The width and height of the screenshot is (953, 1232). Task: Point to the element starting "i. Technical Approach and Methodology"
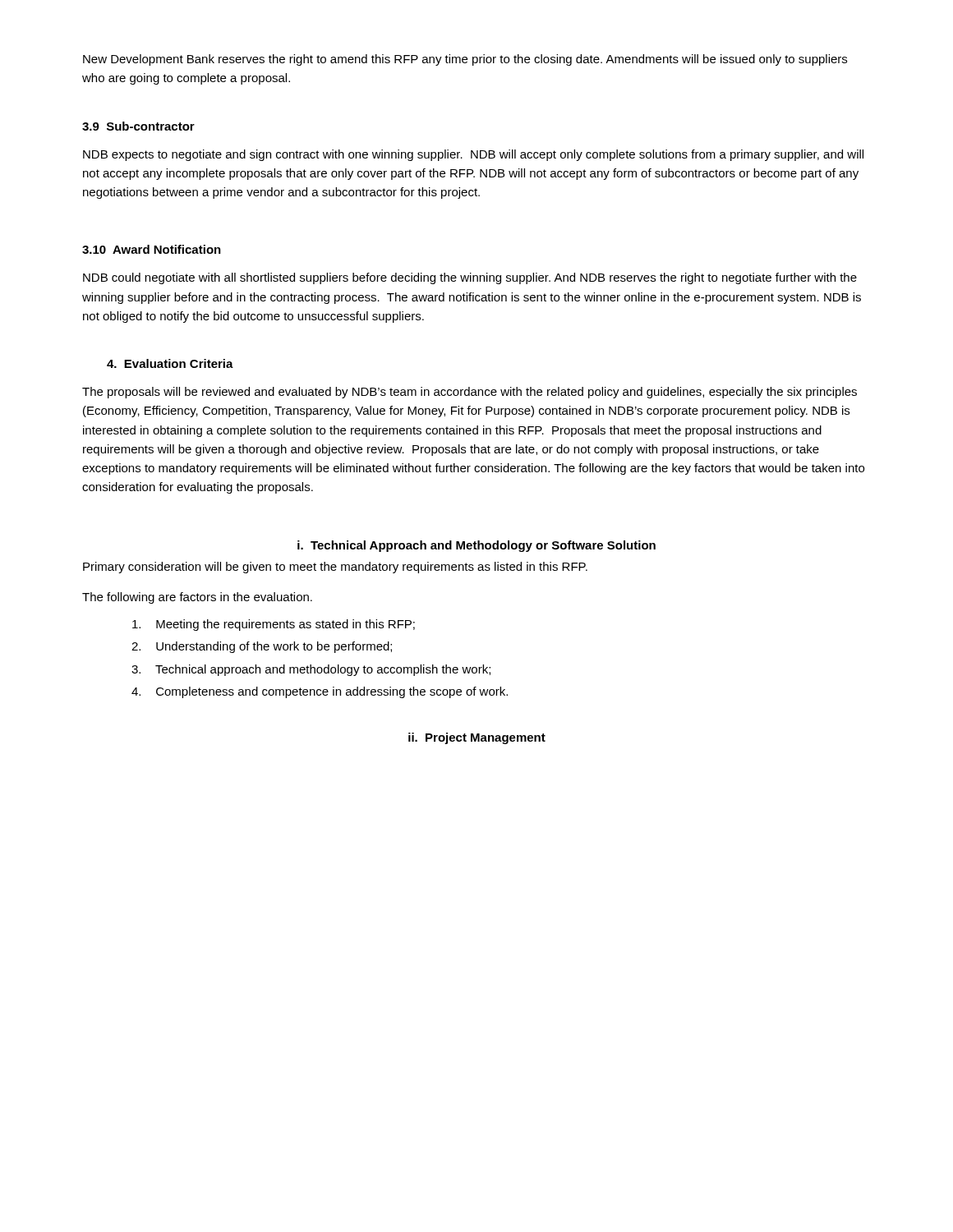(476, 545)
